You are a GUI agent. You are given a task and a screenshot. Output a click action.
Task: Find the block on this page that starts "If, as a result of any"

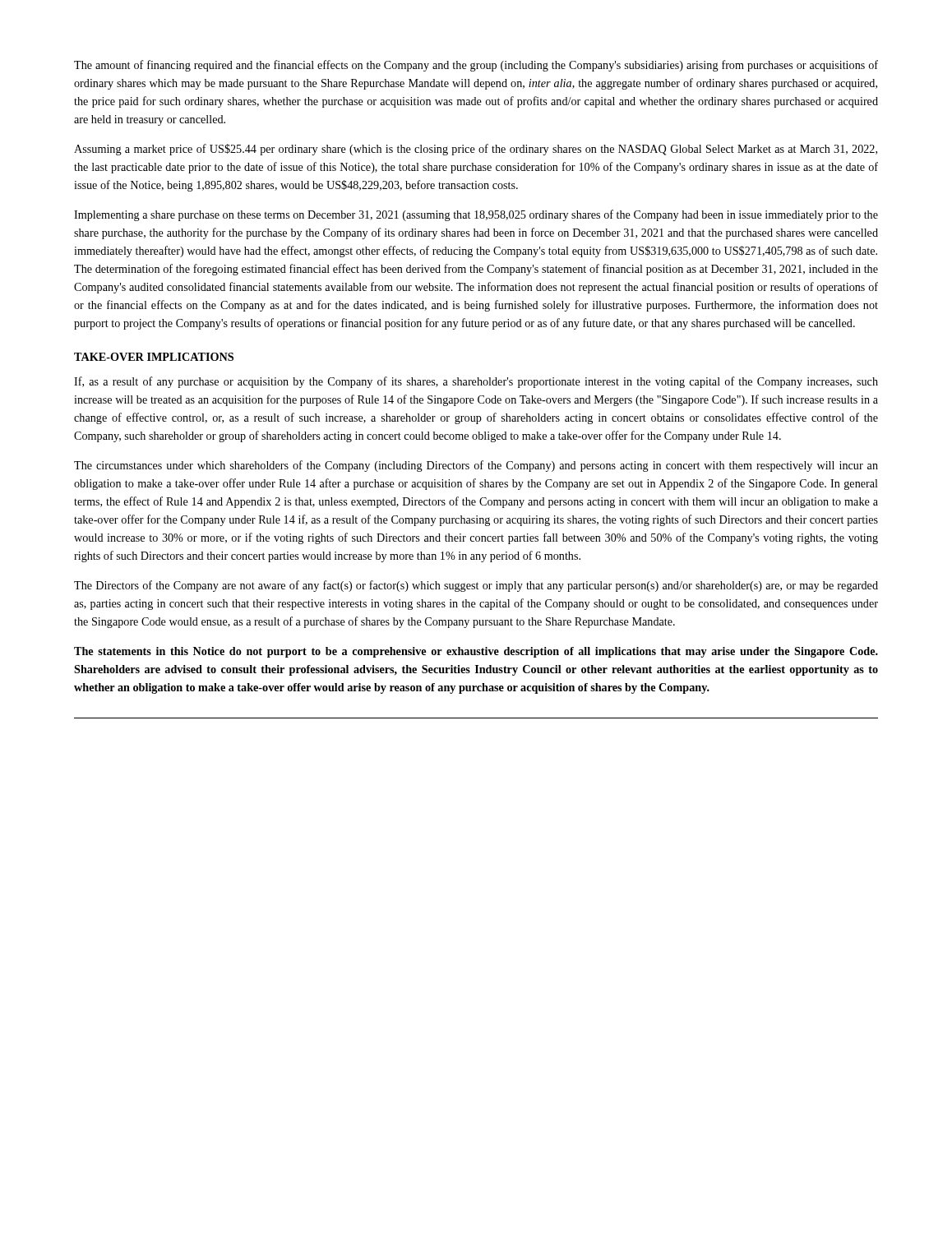(476, 409)
